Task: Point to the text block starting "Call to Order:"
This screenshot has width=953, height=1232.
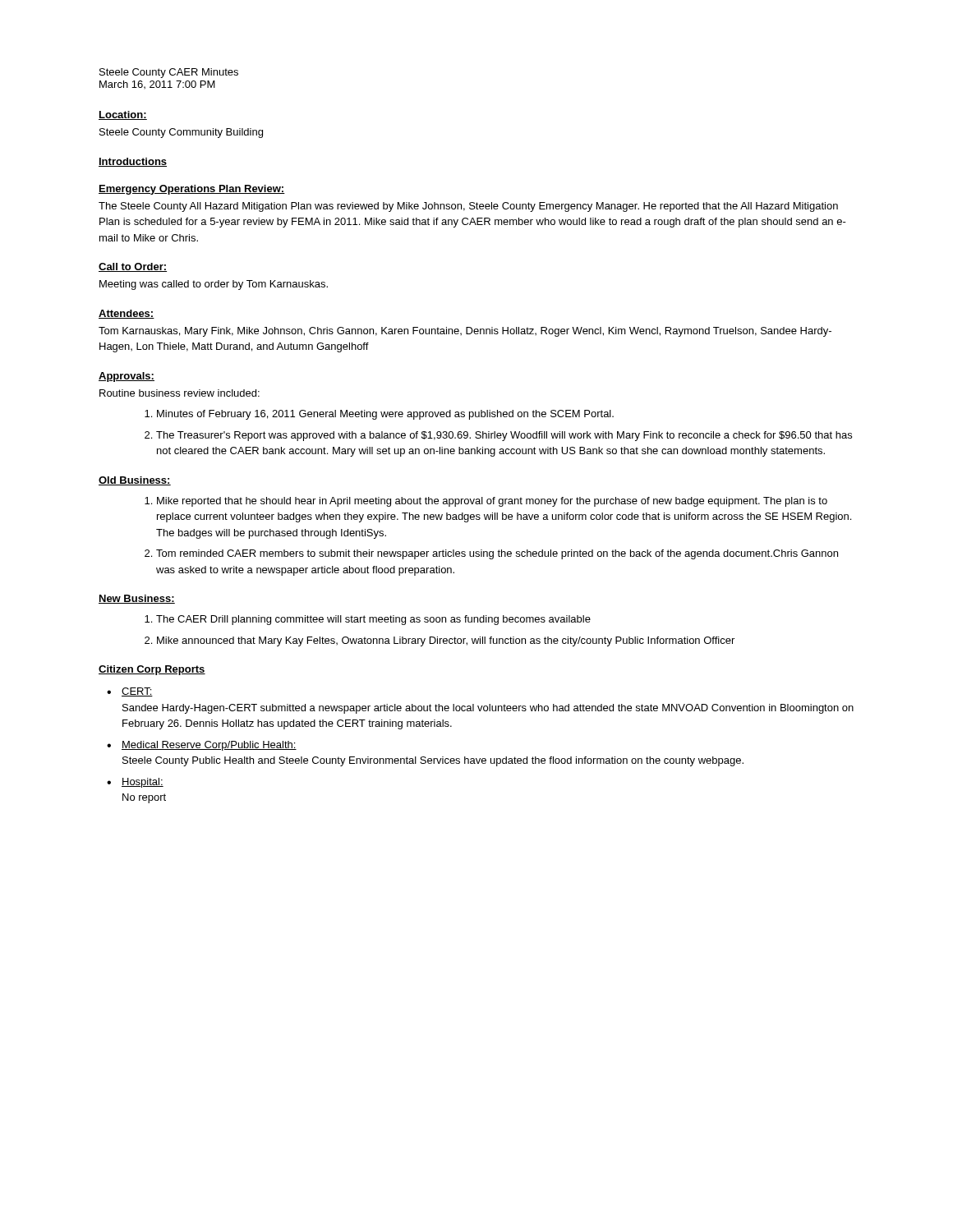Action: 133,266
